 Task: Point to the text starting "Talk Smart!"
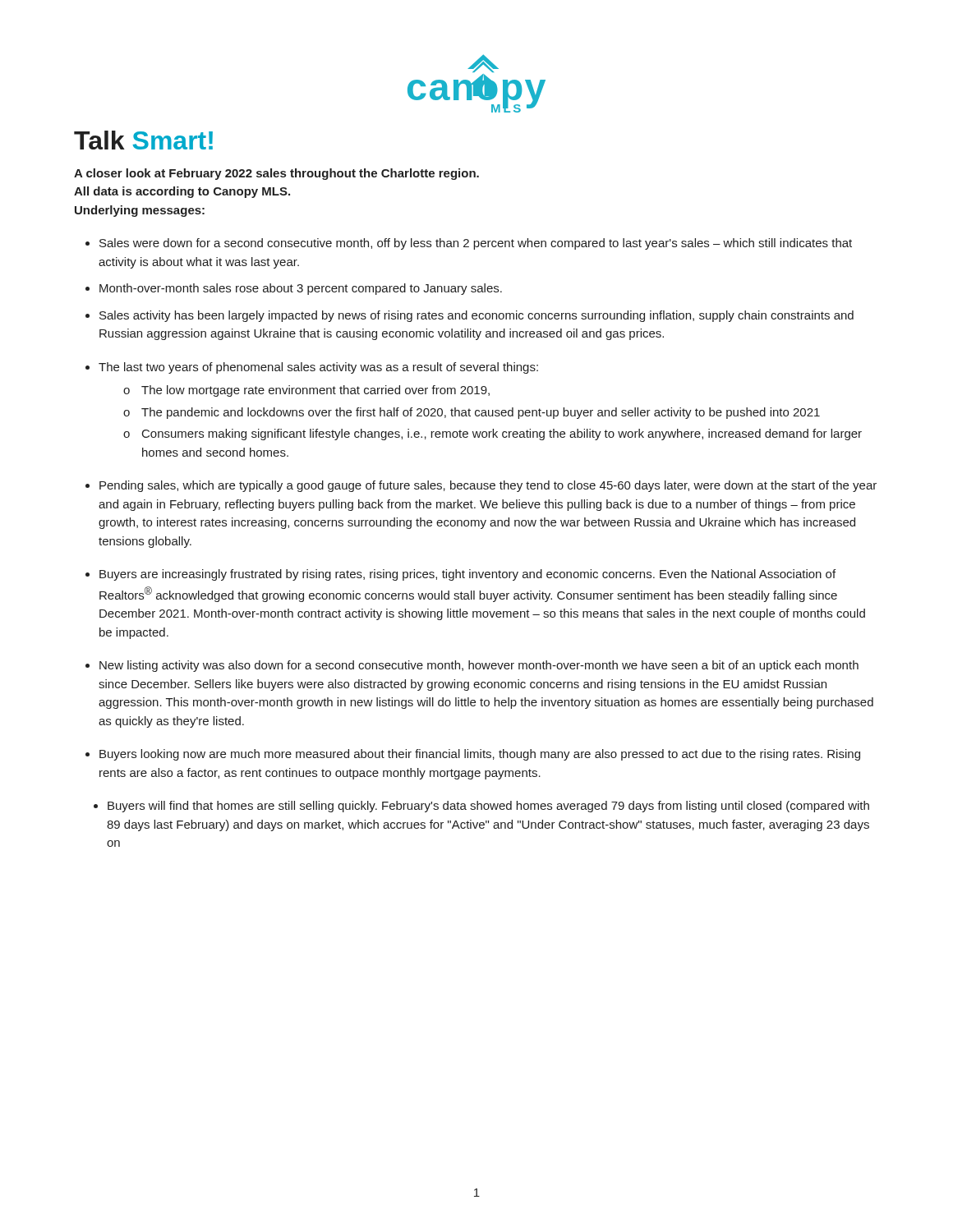[145, 140]
